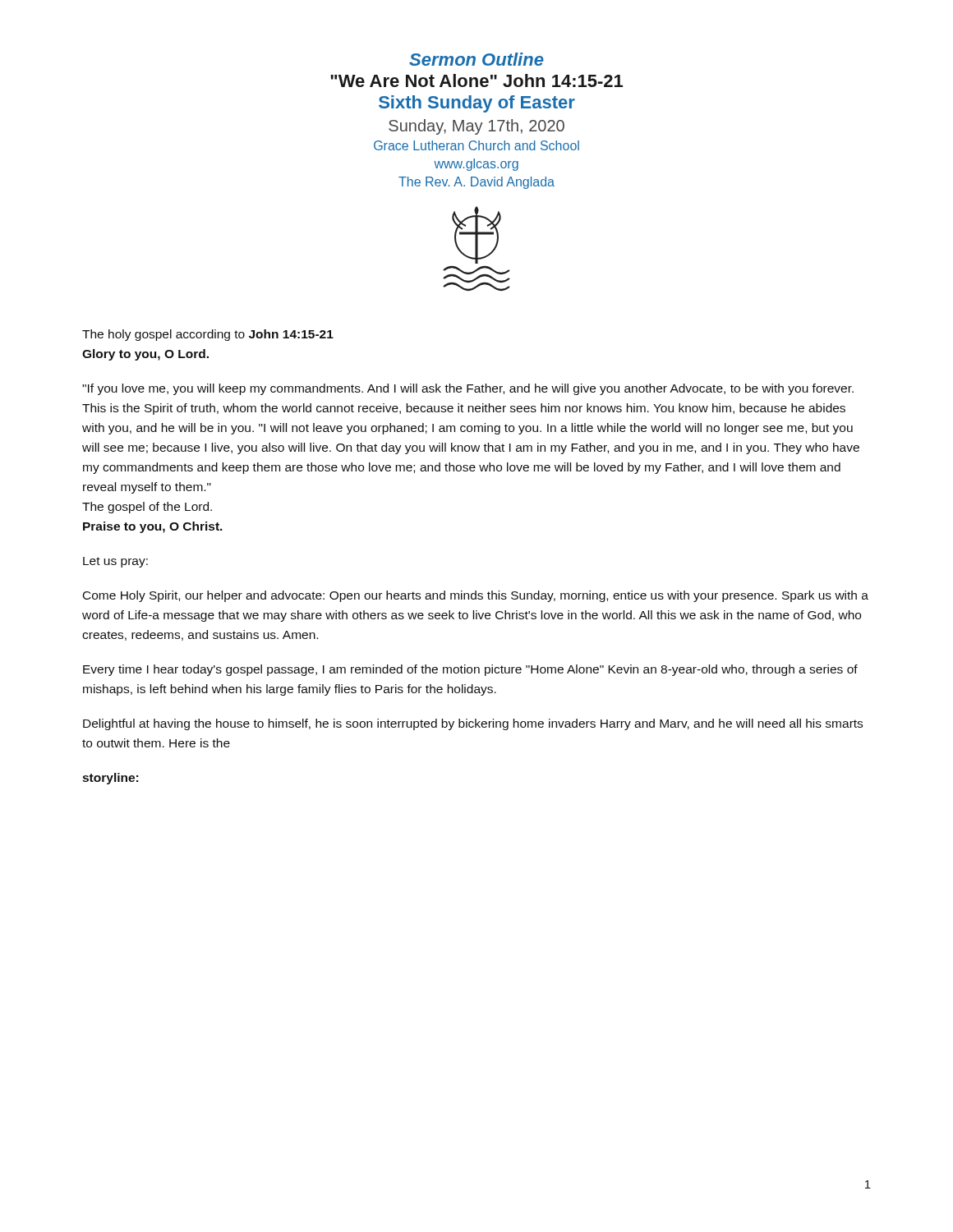Screen dimensions: 1232x953
Task: Click the passage that begins "Every time I hear today's gospel"
Action: (x=470, y=679)
